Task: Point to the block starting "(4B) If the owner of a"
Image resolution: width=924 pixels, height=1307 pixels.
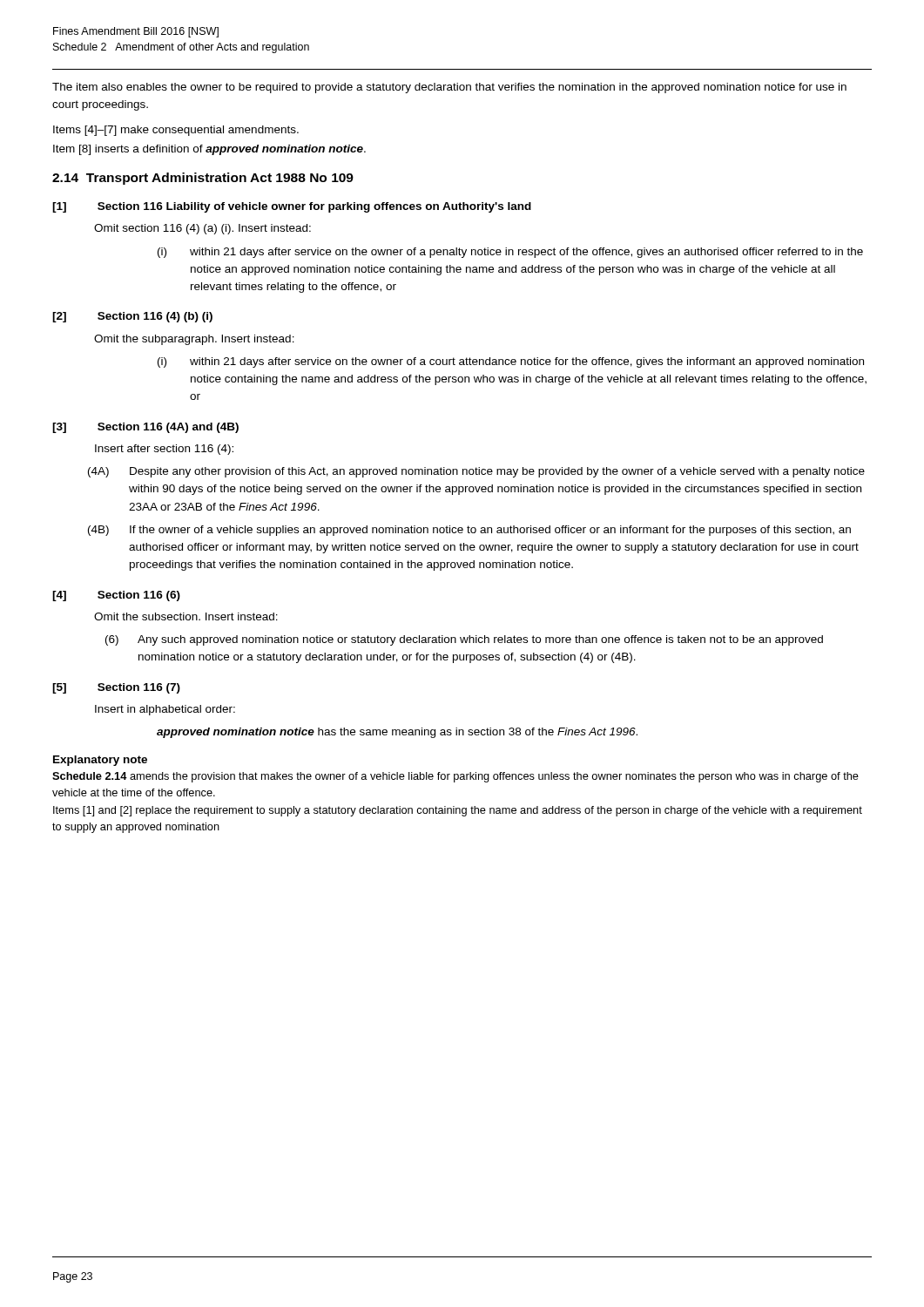Action: [479, 547]
